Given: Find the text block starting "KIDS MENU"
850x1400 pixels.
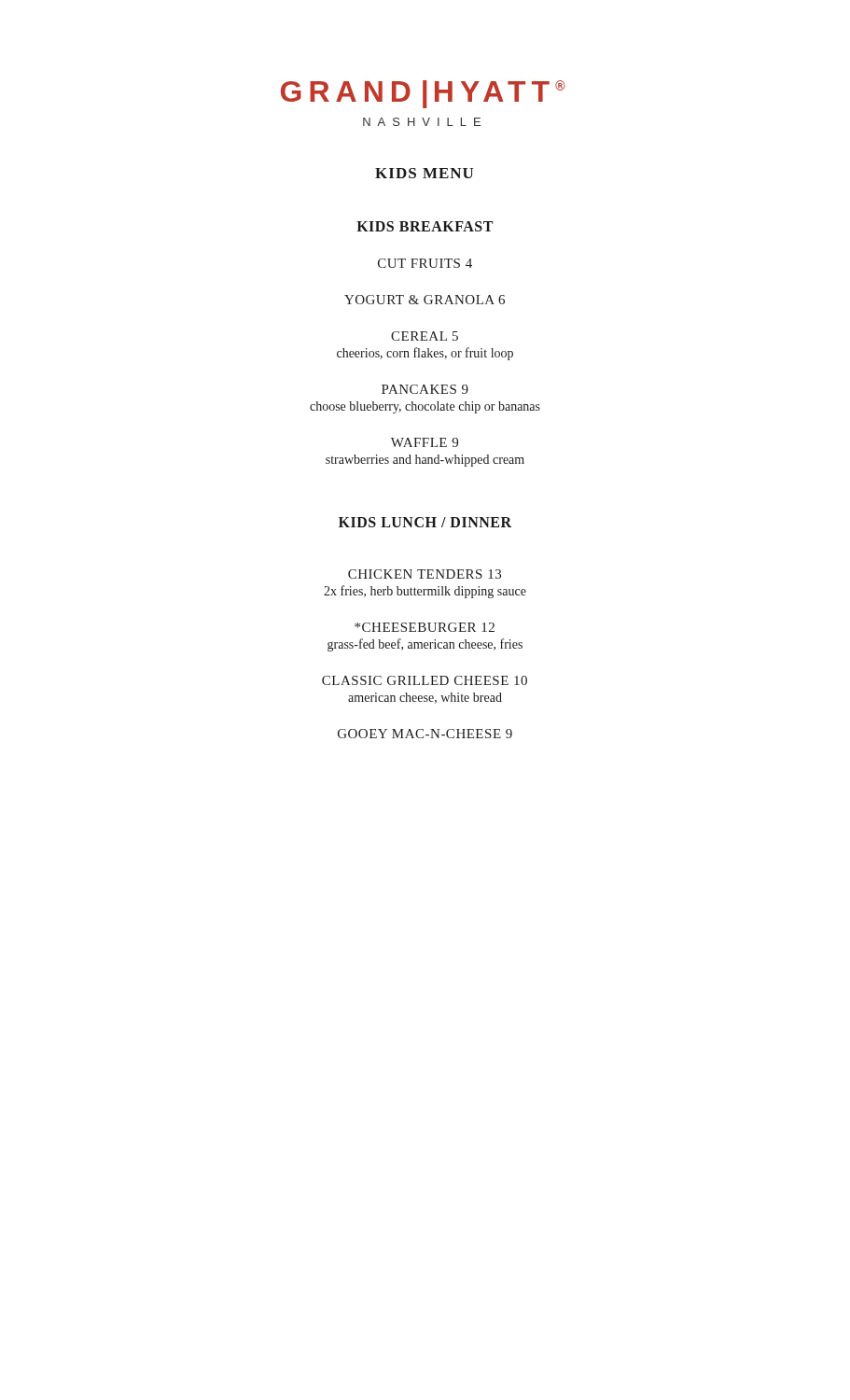Looking at the screenshot, I should (425, 173).
